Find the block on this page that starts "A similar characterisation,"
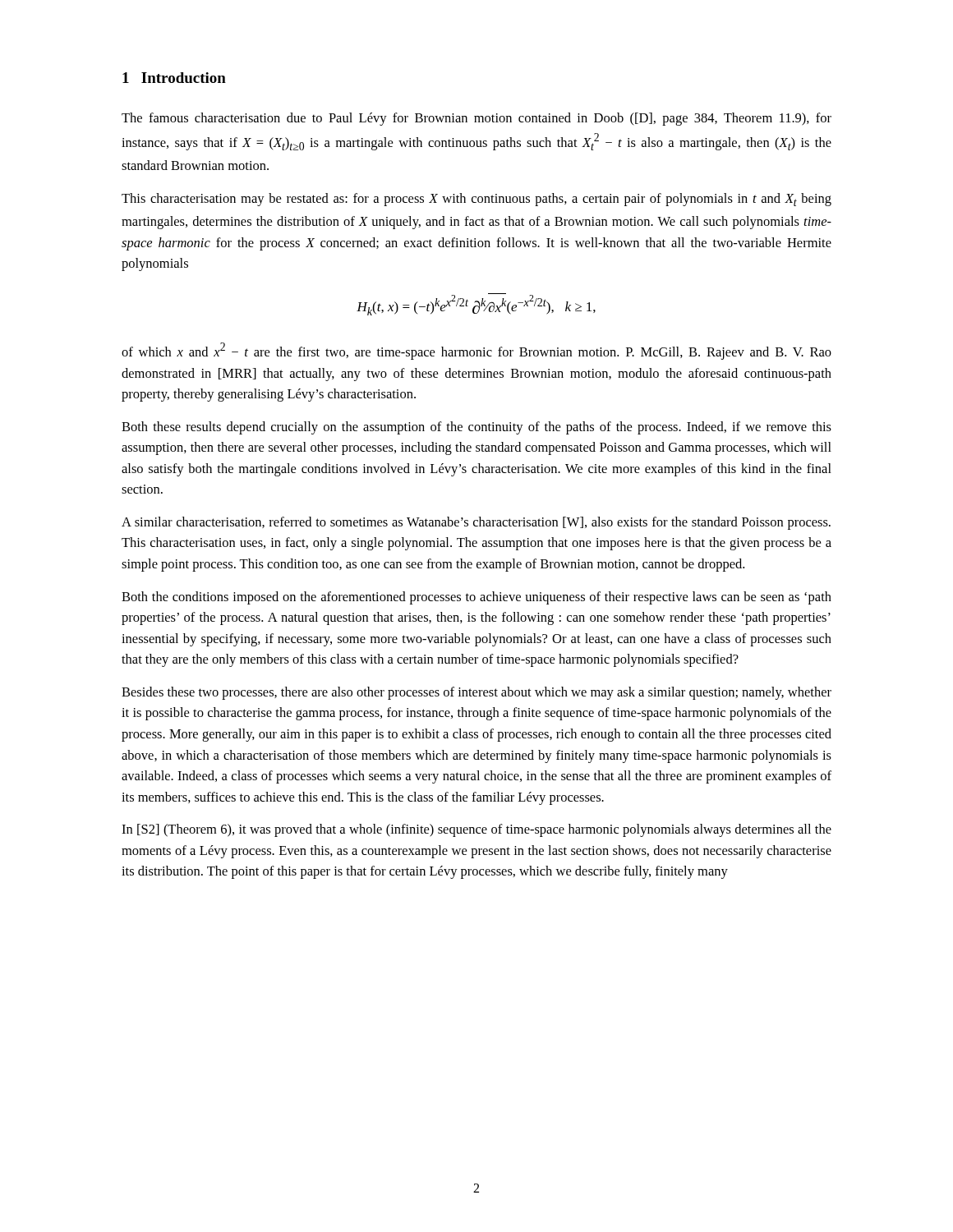 click(x=476, y=543)
